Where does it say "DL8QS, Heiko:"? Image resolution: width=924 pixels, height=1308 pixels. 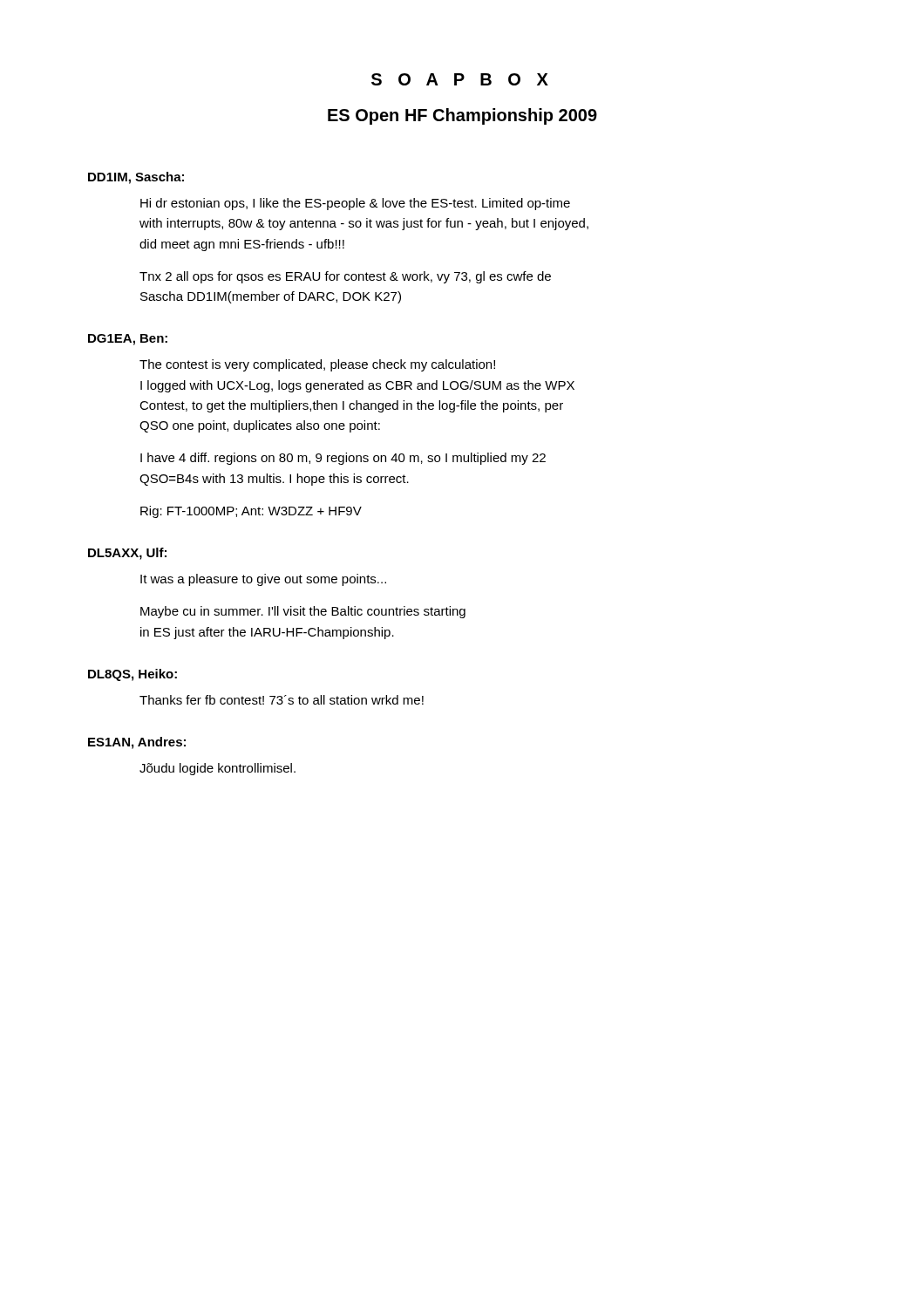(x=133, y=673)
